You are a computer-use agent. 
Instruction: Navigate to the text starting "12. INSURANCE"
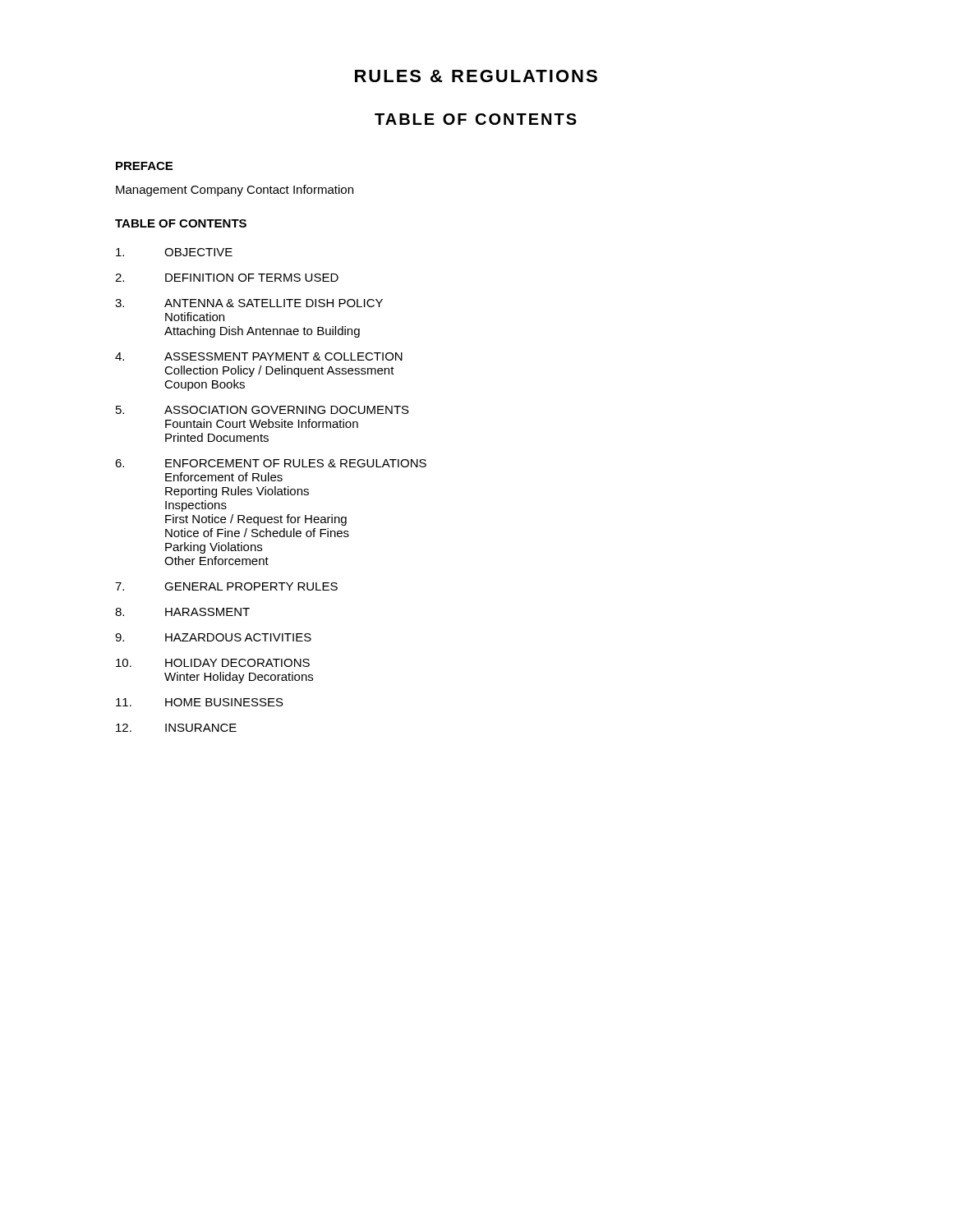pyautogui.click(x=176, y=727)
